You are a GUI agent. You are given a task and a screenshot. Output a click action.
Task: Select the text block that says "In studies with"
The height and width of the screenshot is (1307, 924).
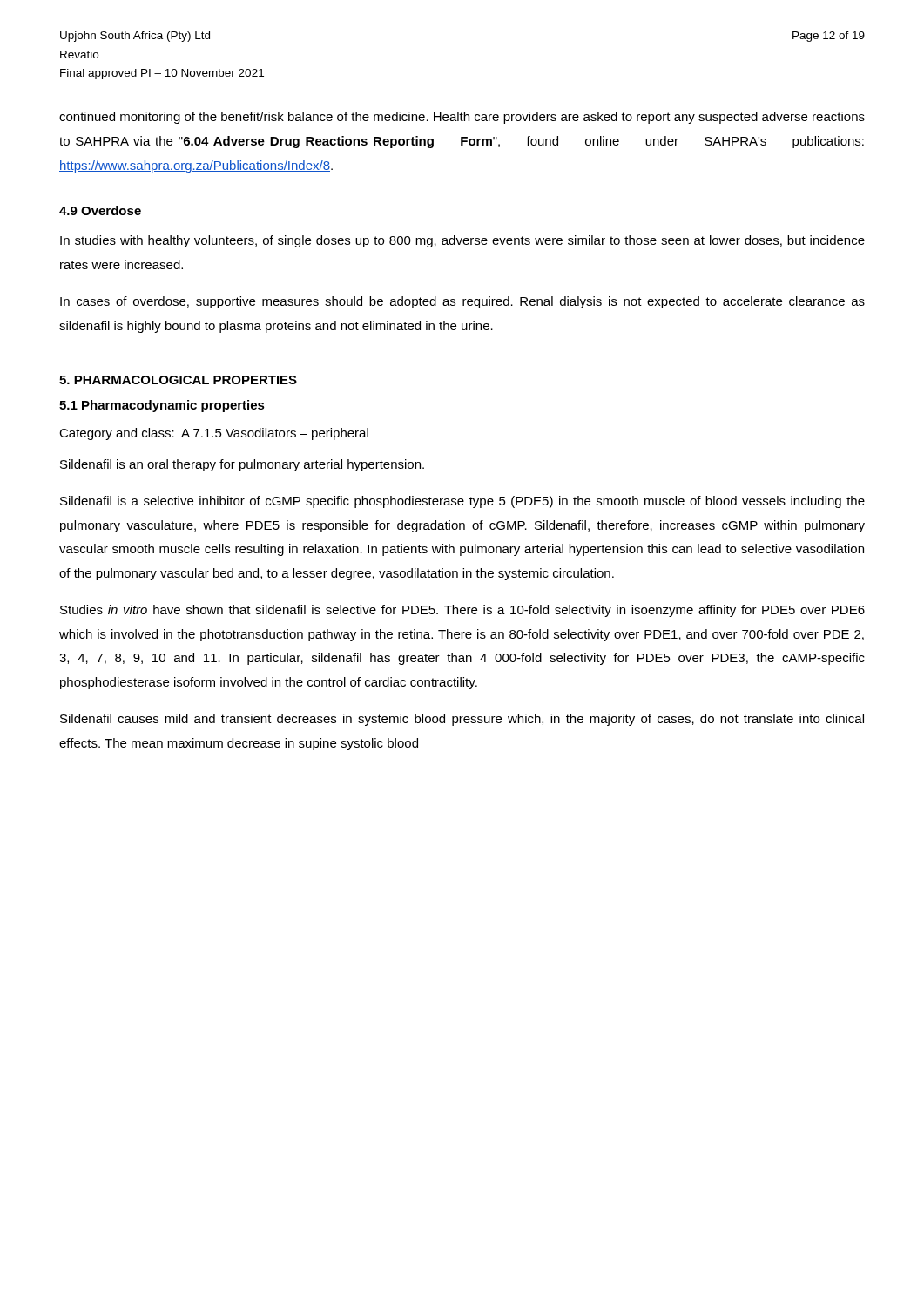tap(462, 252)
